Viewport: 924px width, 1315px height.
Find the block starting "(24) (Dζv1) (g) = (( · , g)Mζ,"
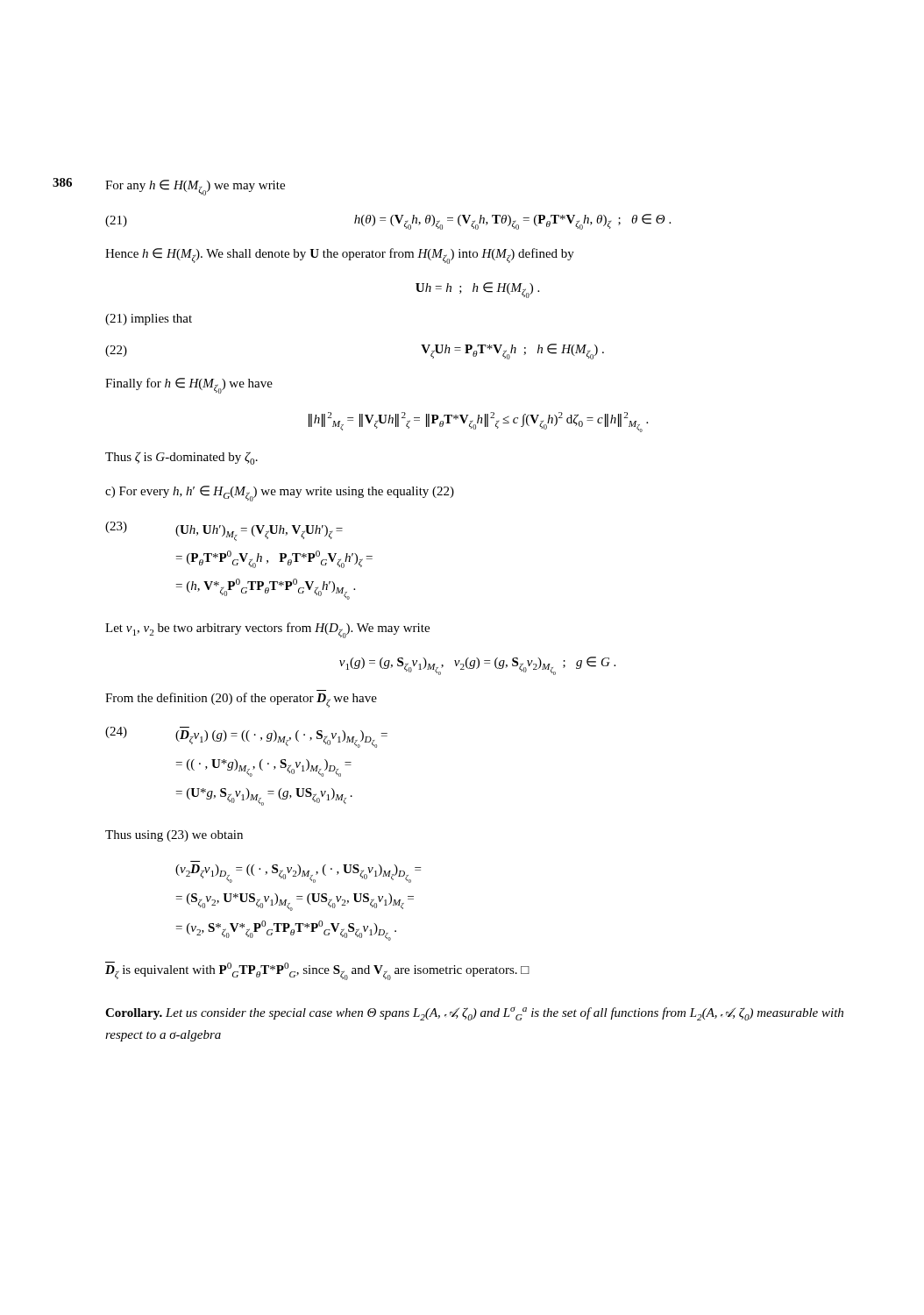[246, 737]
